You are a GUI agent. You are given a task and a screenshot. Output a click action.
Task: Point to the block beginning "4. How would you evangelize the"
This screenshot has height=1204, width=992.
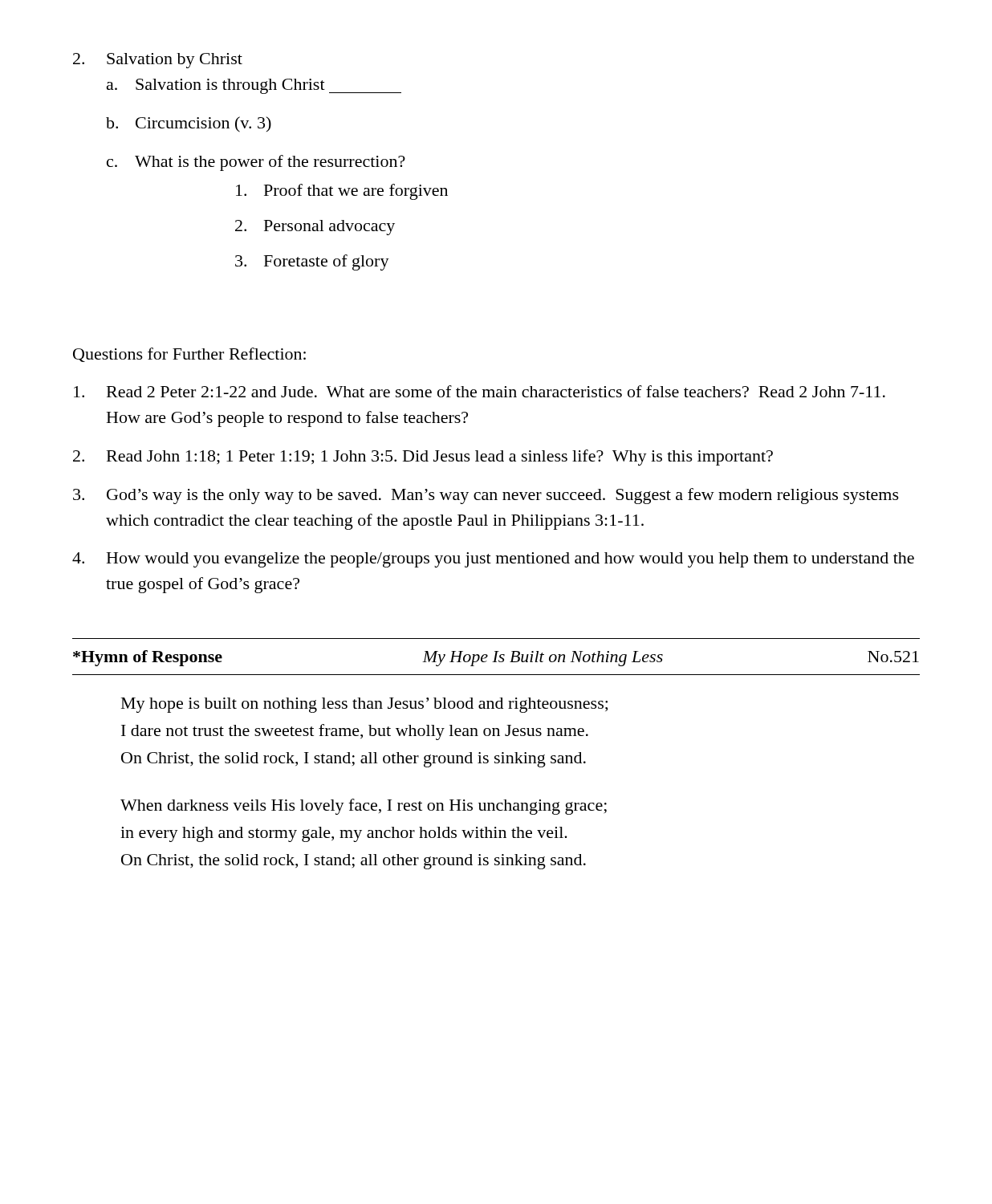(x=496, y=571)
